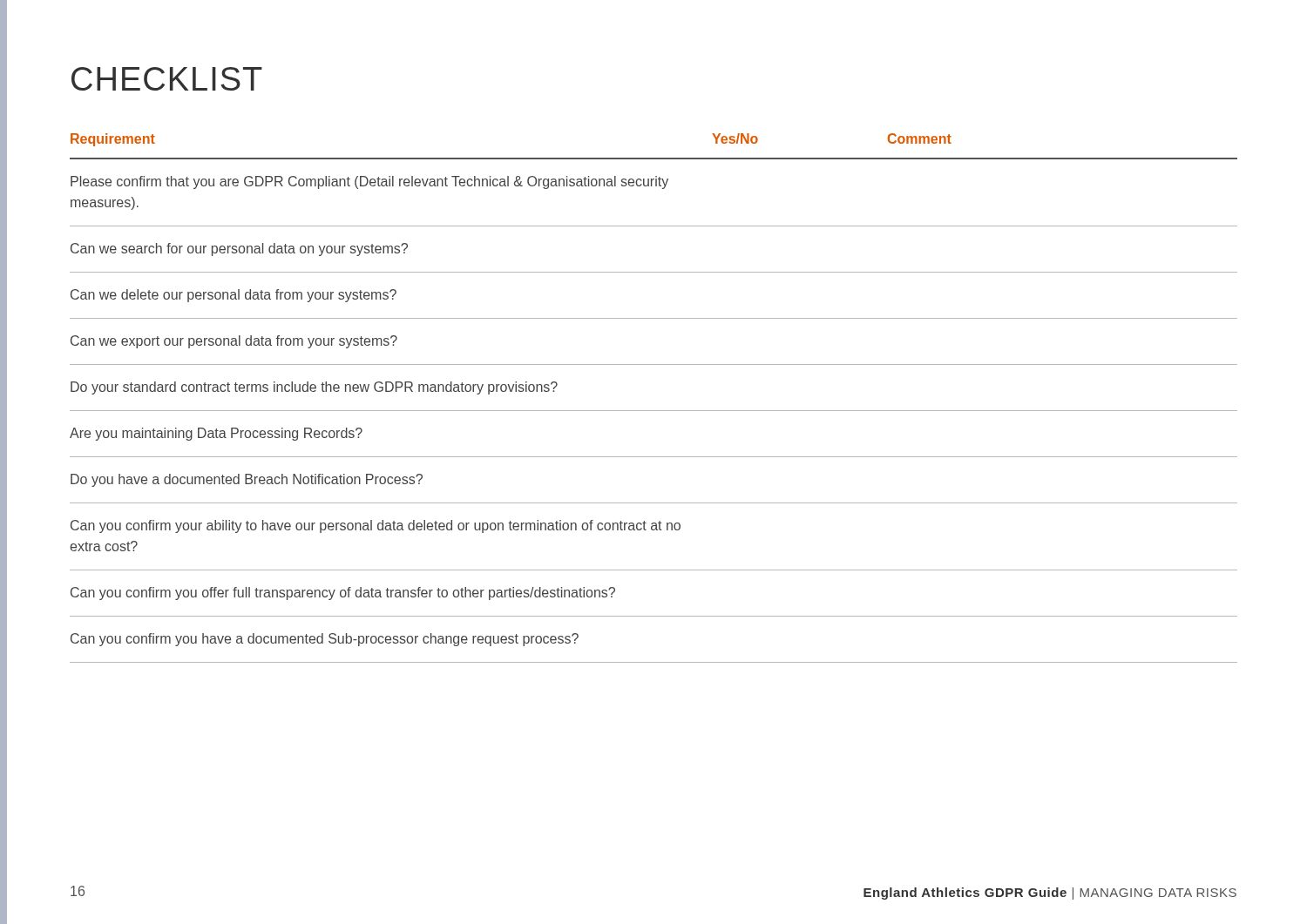Select the table that reads "Do you have a documented"
The width and height of the screenshot is (1307, 924).
coord(654,394)
